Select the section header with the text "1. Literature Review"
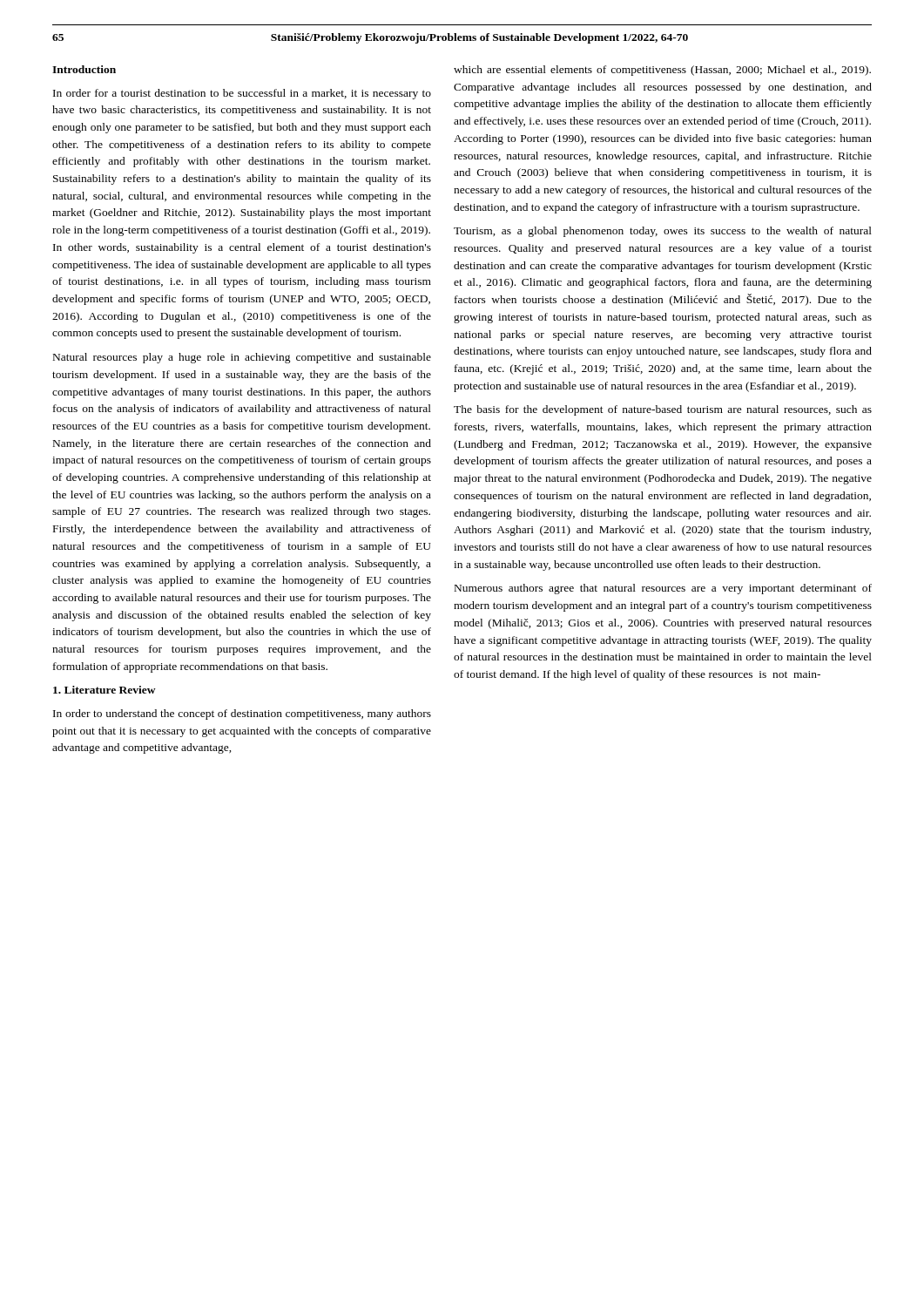The height and width of the screenshot is (1307, 924). pos(104,690)
